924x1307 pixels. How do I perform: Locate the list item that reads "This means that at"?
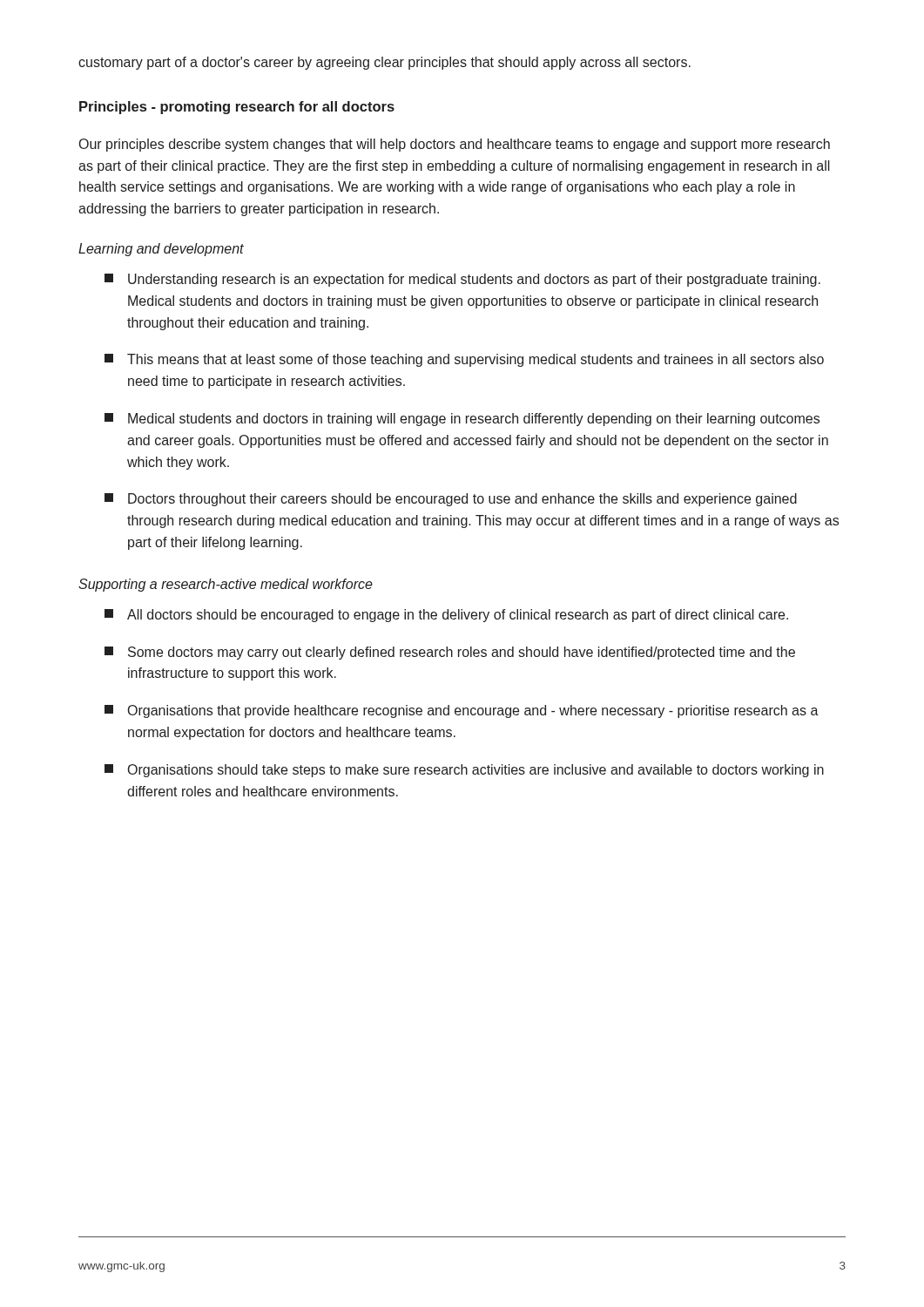pyautogui.click(x=475, y=371)
